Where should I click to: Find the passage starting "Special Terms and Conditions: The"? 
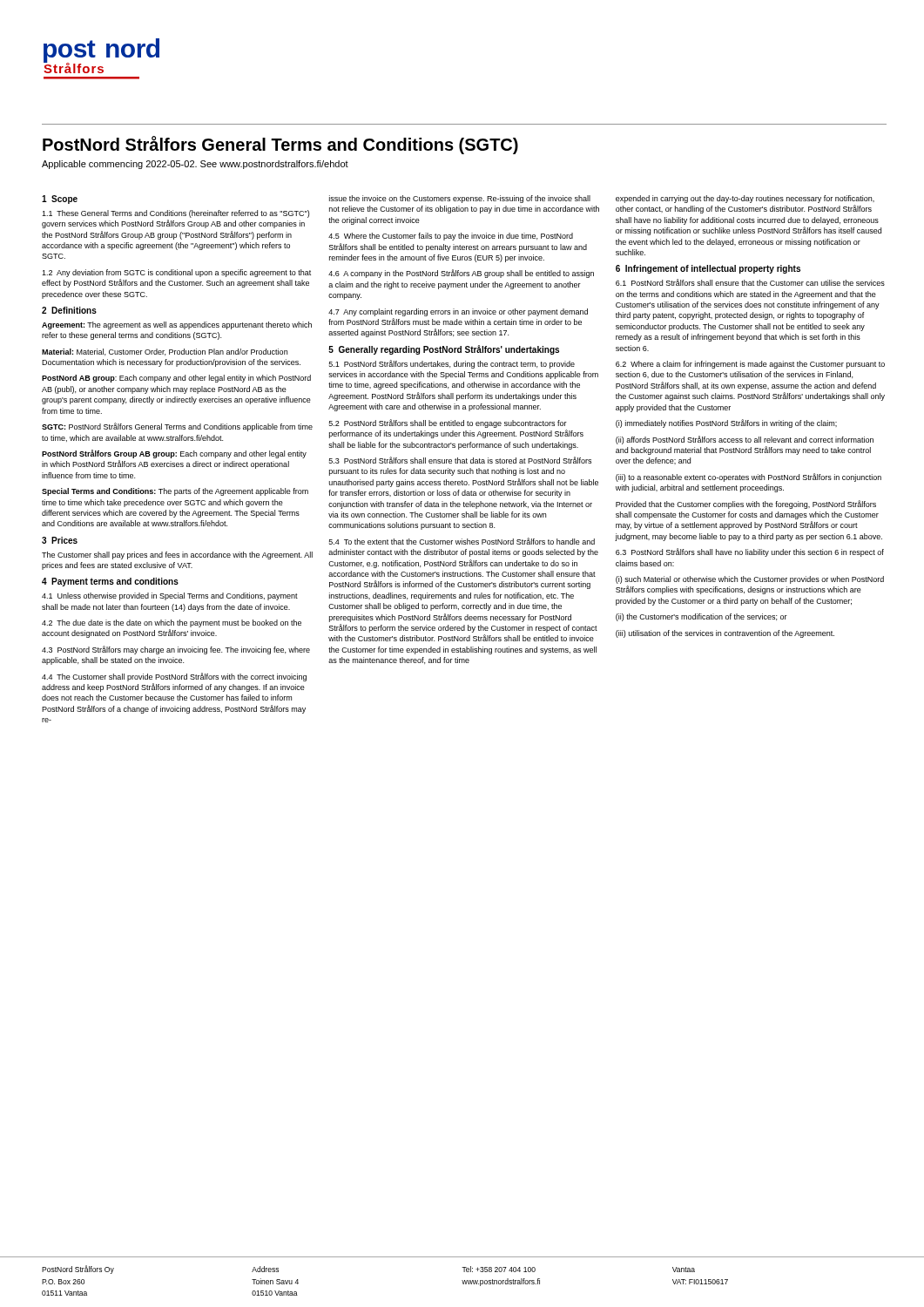[x=177, y=508]
